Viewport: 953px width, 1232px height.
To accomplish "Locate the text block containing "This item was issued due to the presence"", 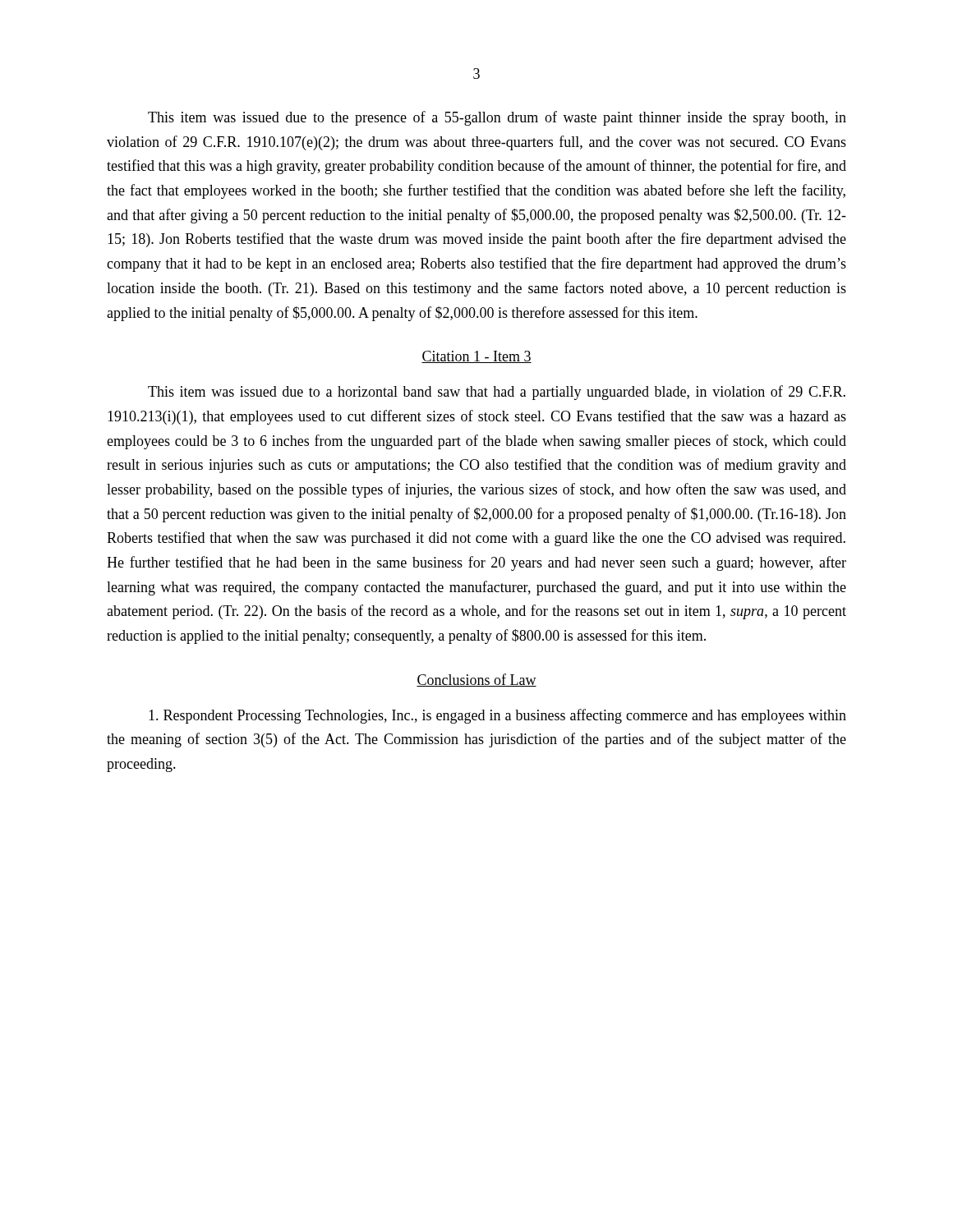I will 476,216.
